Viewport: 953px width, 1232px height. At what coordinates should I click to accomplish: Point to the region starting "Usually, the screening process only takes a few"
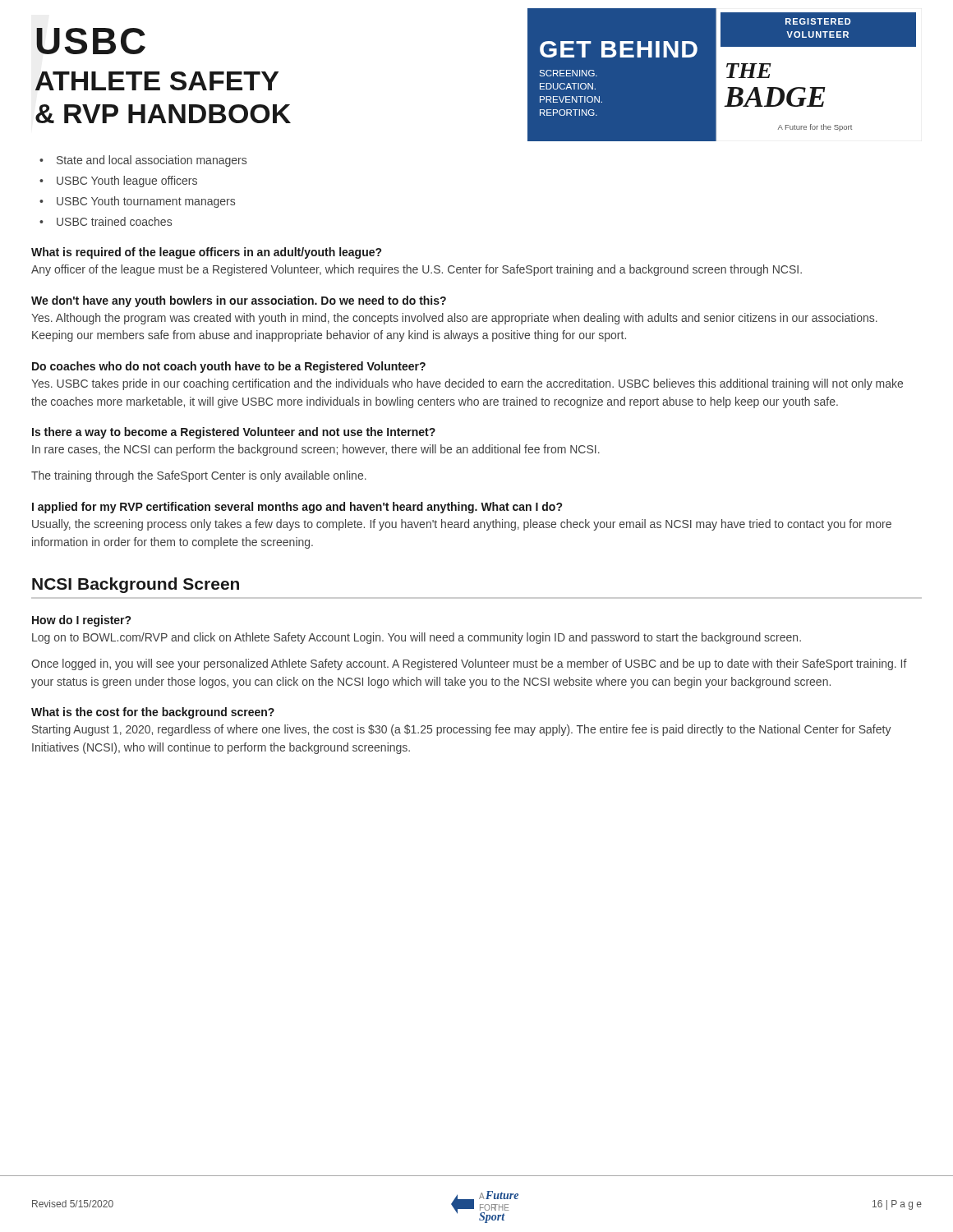462,533
